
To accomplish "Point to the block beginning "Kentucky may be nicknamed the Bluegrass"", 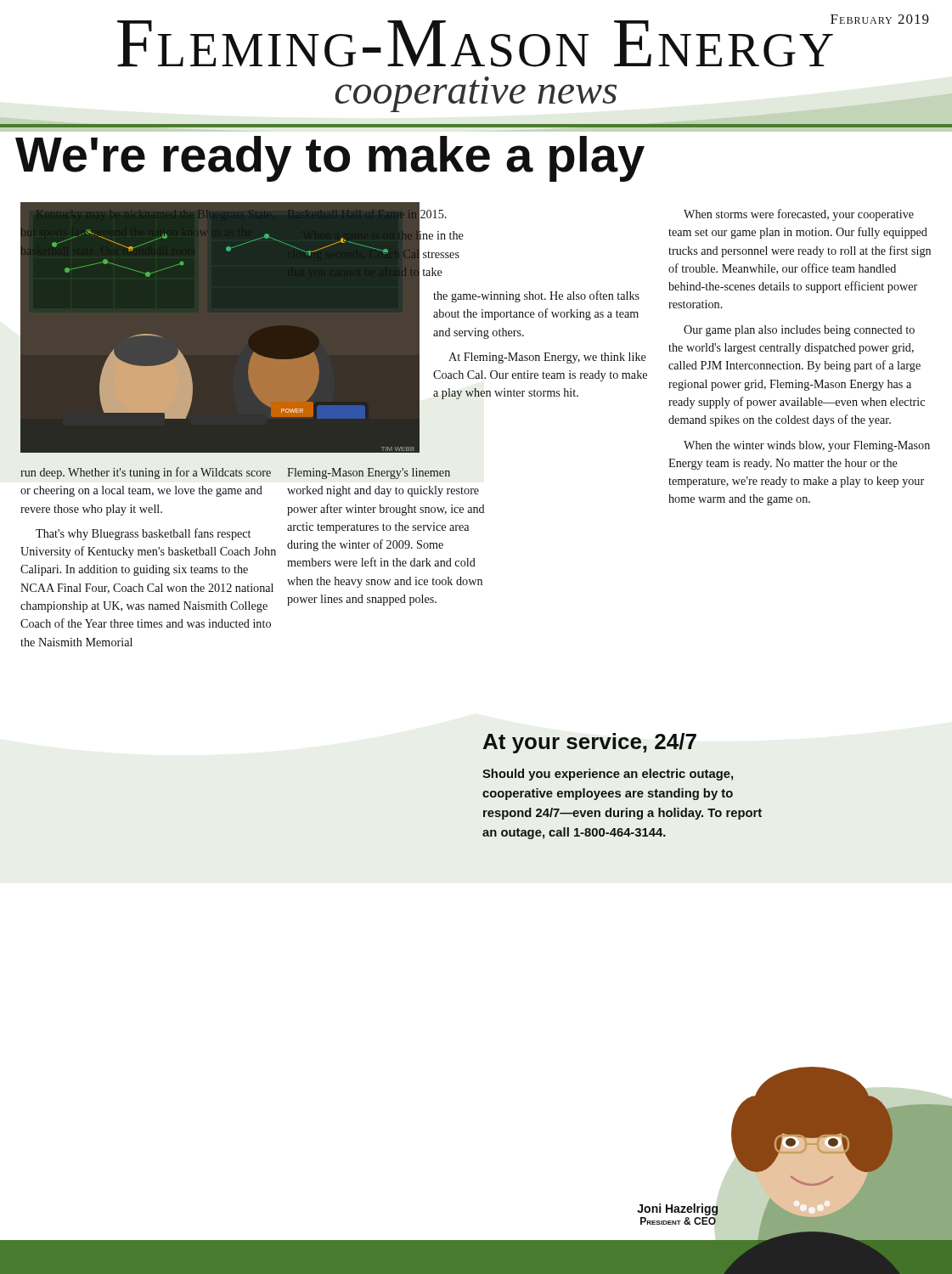I will [150, 233].
